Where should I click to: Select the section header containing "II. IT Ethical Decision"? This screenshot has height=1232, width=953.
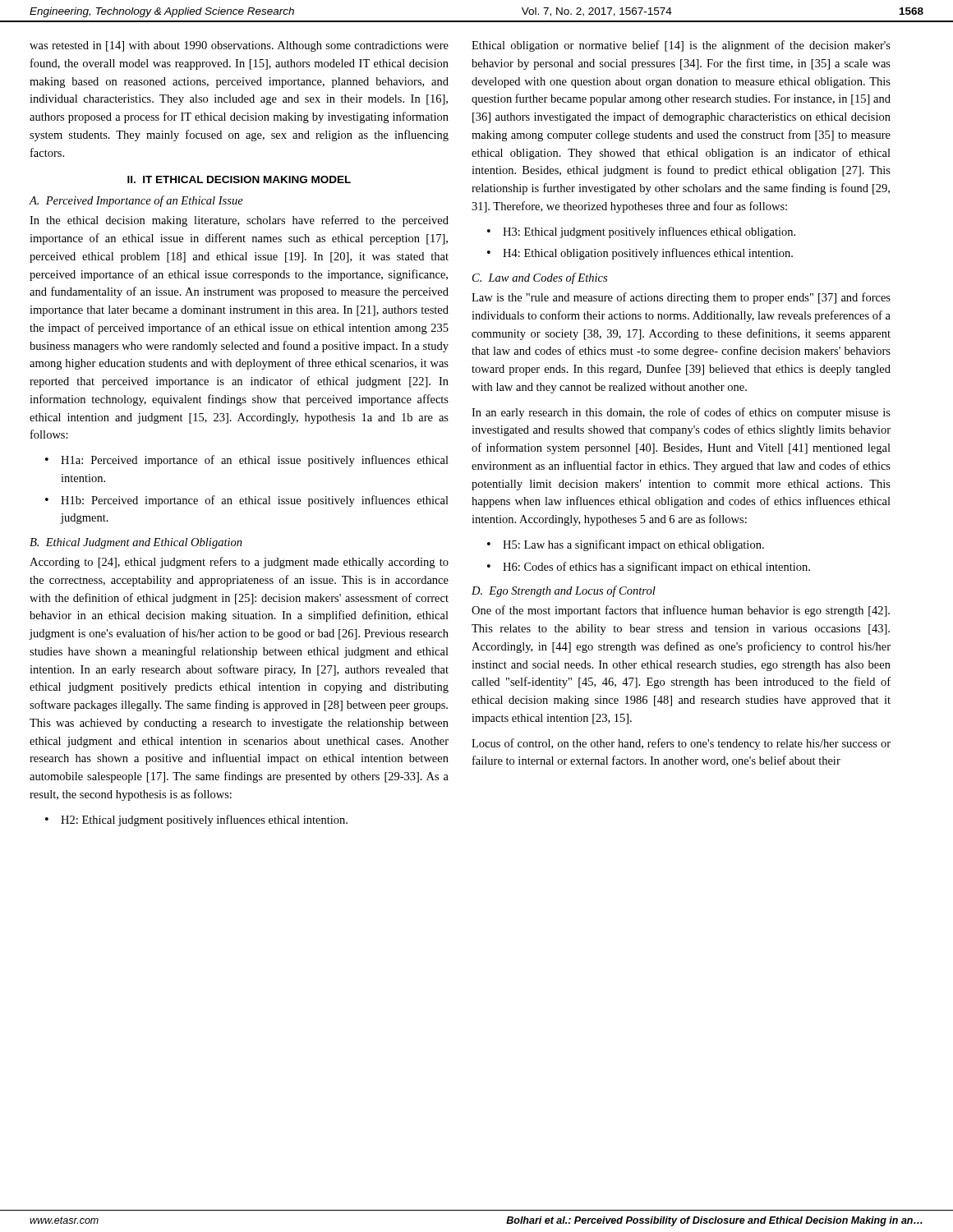pos(239,180)
